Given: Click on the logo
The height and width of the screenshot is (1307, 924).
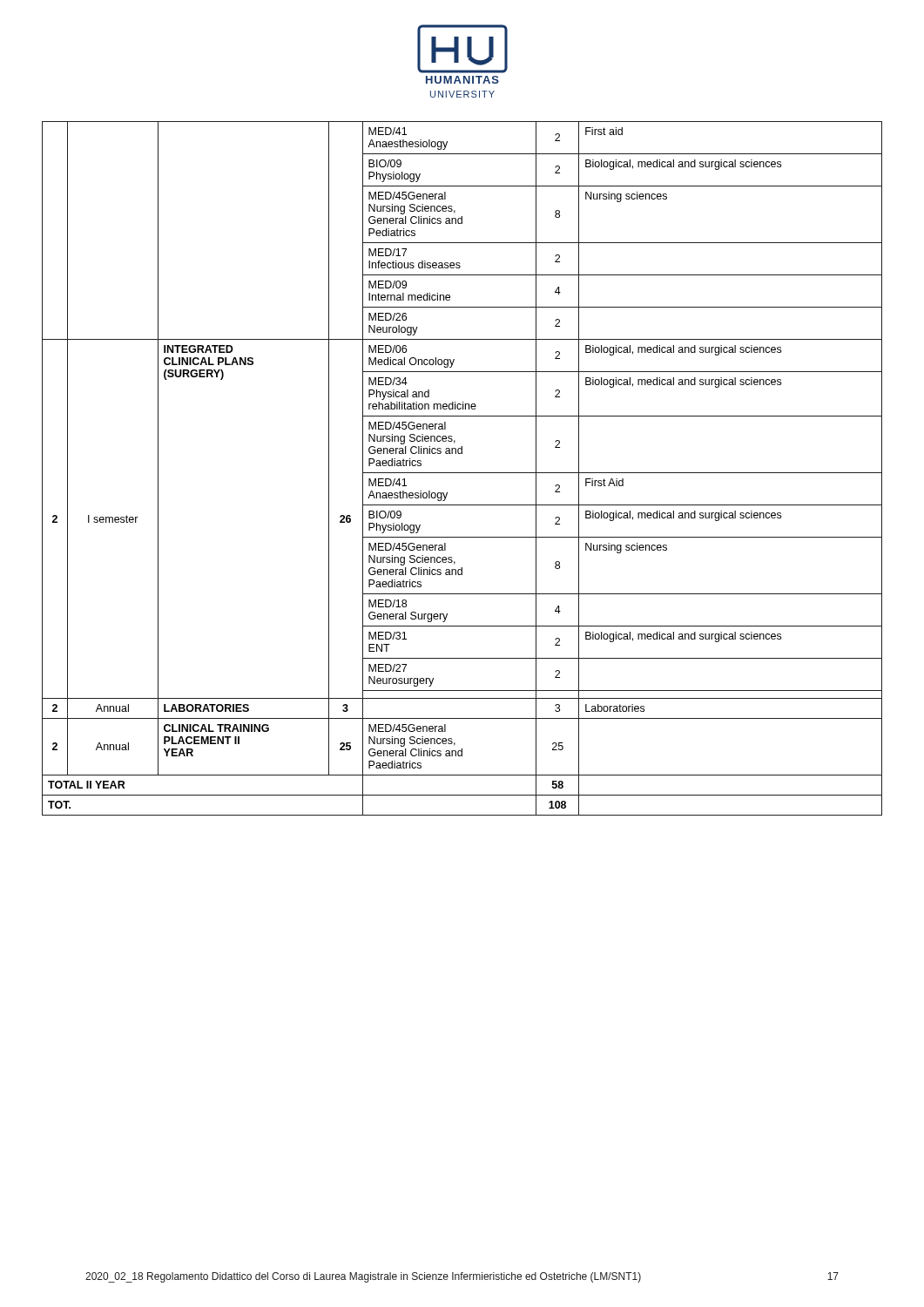Looking at the screenshot, I should [462, 61].
